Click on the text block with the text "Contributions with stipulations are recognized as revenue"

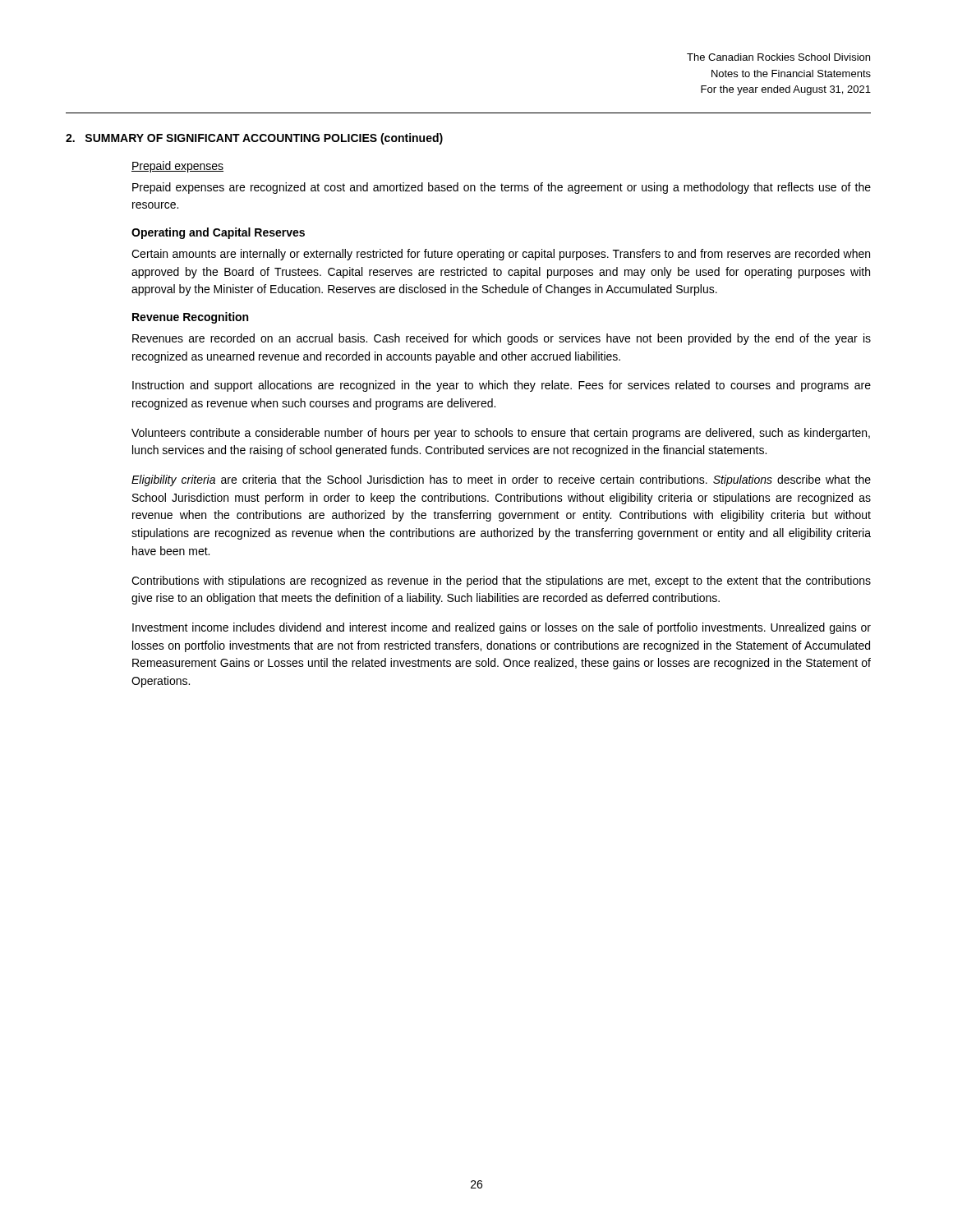pos(501,589)
